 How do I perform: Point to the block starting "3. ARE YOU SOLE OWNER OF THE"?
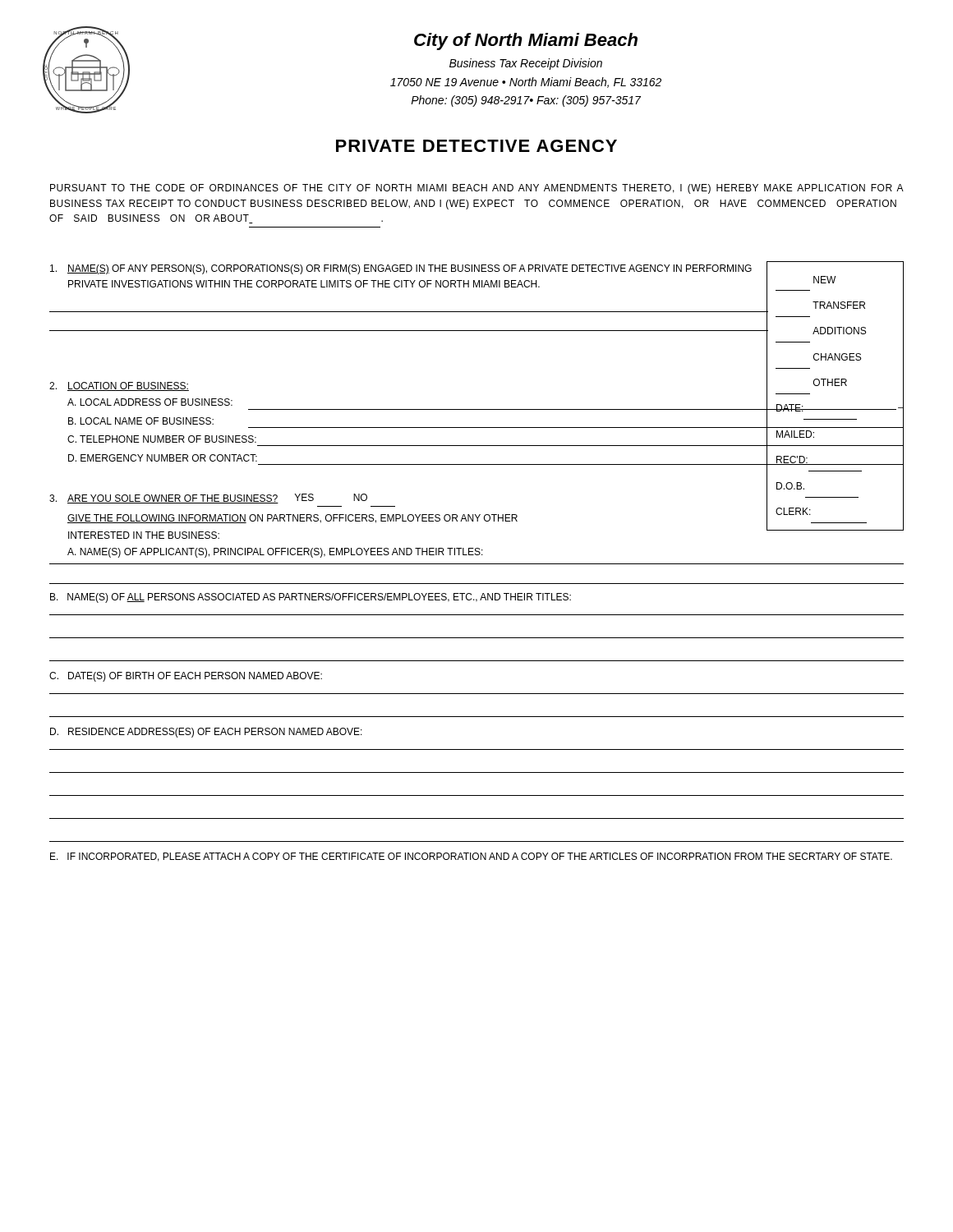tap(476, 525)
